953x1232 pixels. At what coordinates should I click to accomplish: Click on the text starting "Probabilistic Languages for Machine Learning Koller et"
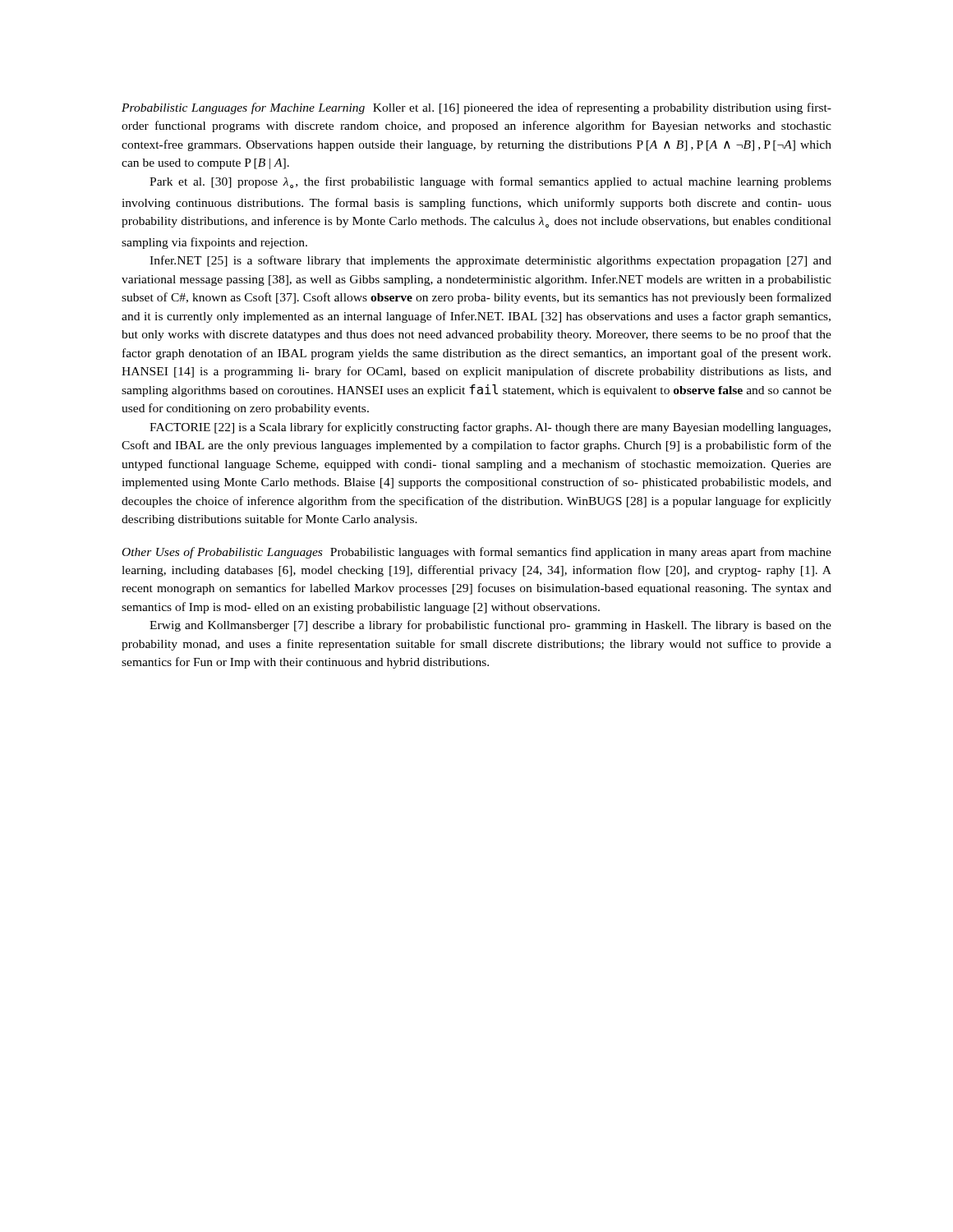[476, 314]
